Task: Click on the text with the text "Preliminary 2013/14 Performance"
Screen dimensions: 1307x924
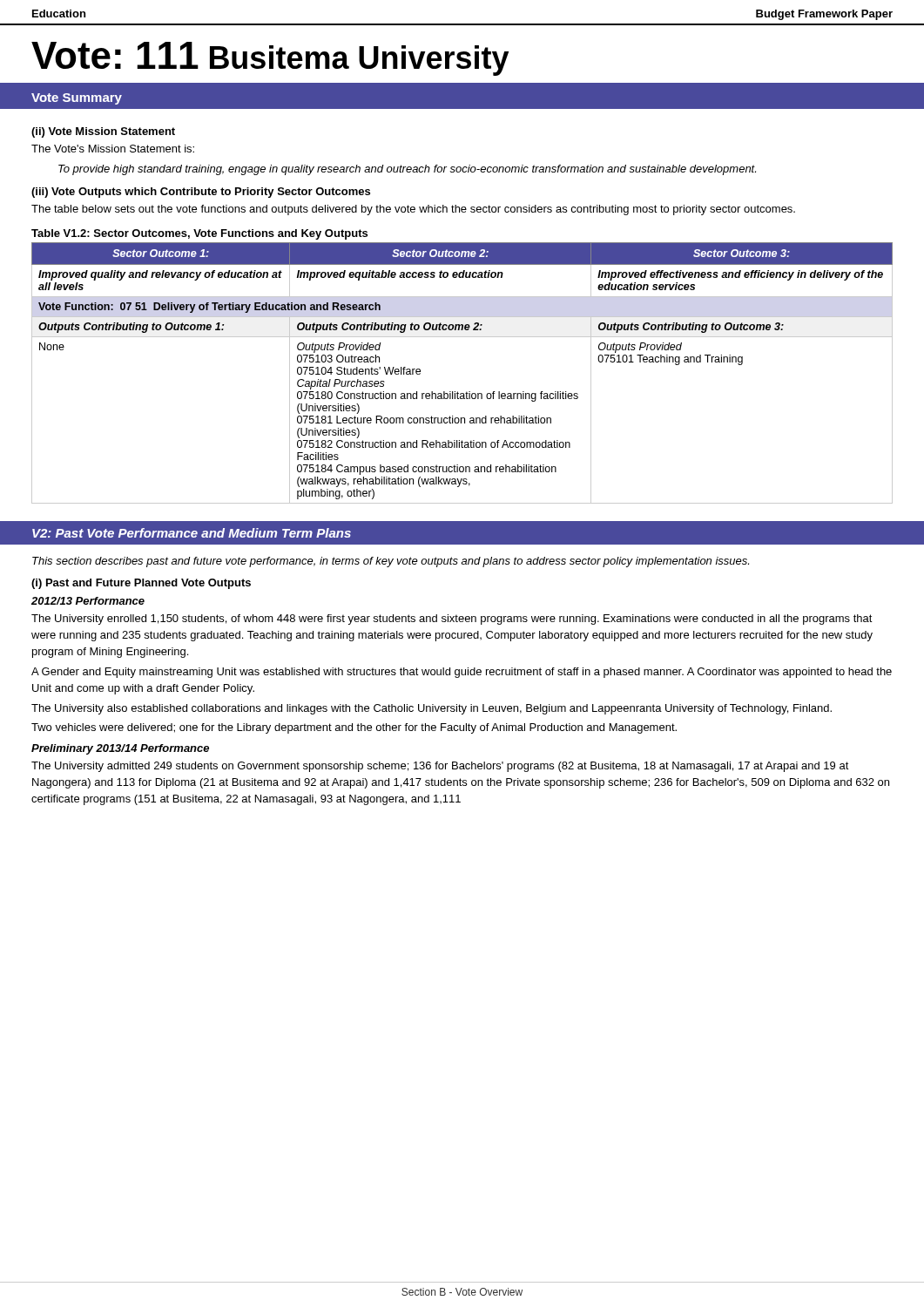Action: [x=120, y=748]
